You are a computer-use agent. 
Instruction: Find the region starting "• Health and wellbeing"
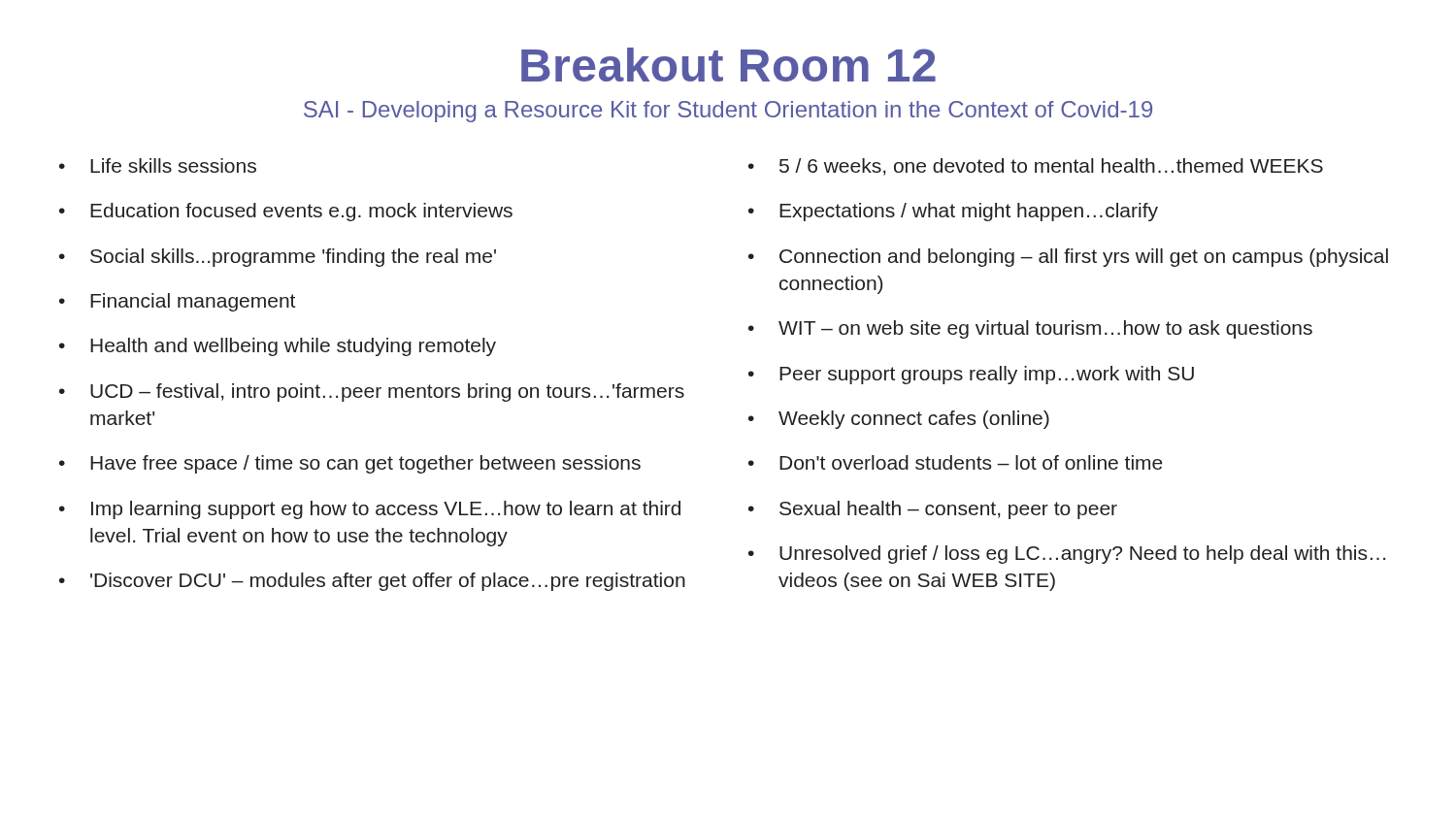point(383,346)
